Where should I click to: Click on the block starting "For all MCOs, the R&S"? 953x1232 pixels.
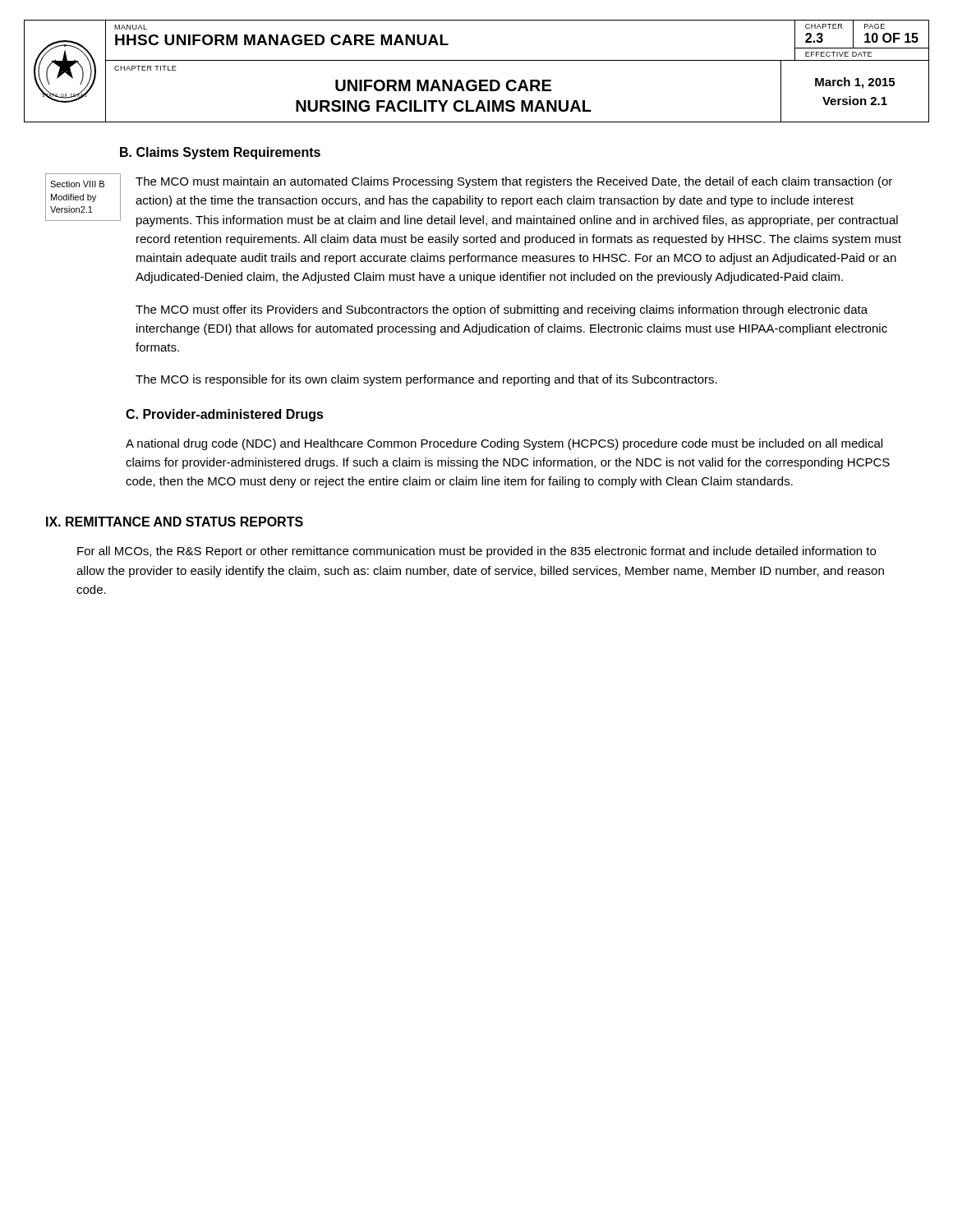(x=481, y=570)
